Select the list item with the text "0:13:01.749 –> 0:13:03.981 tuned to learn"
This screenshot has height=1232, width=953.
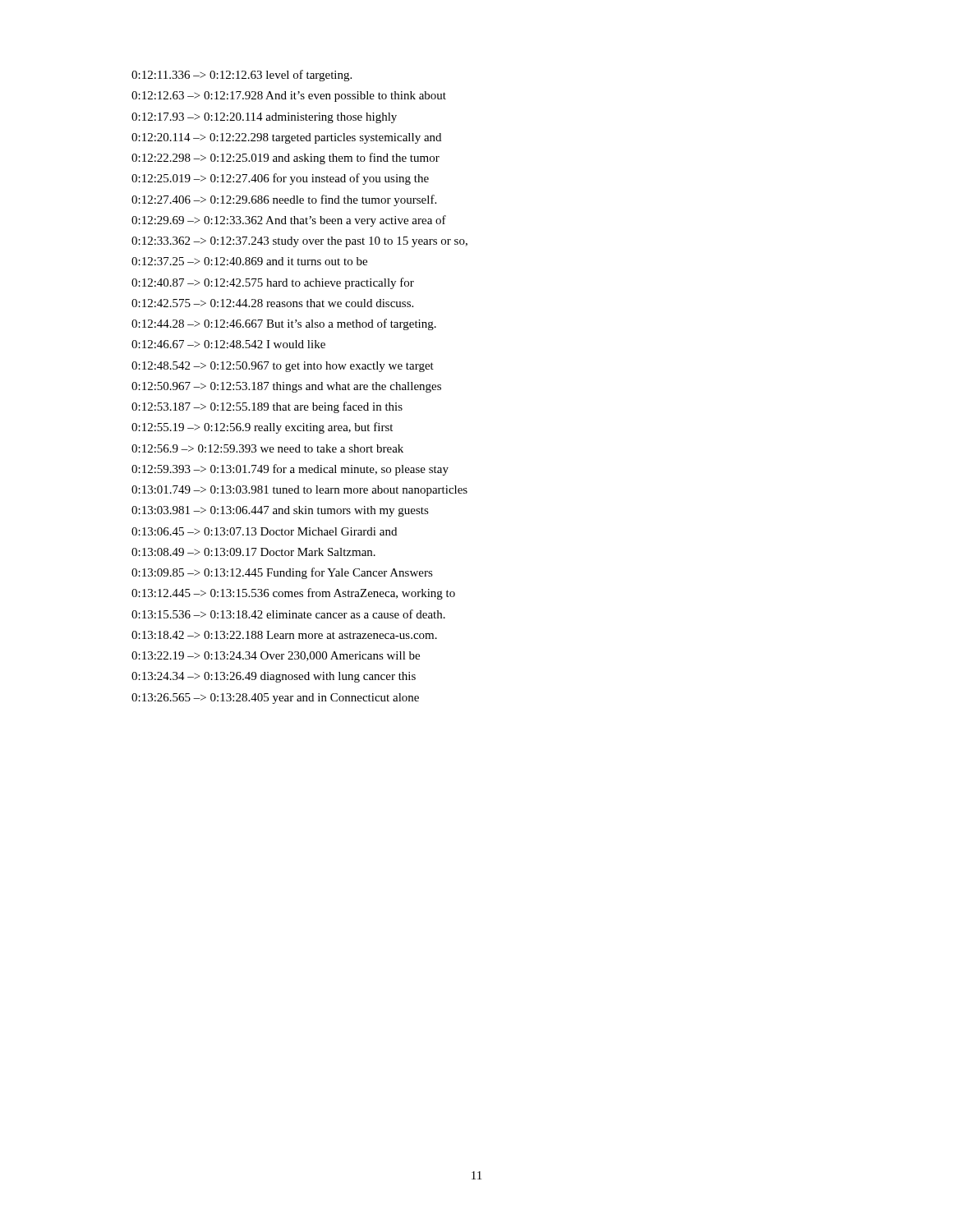click(x=300, y=490)
